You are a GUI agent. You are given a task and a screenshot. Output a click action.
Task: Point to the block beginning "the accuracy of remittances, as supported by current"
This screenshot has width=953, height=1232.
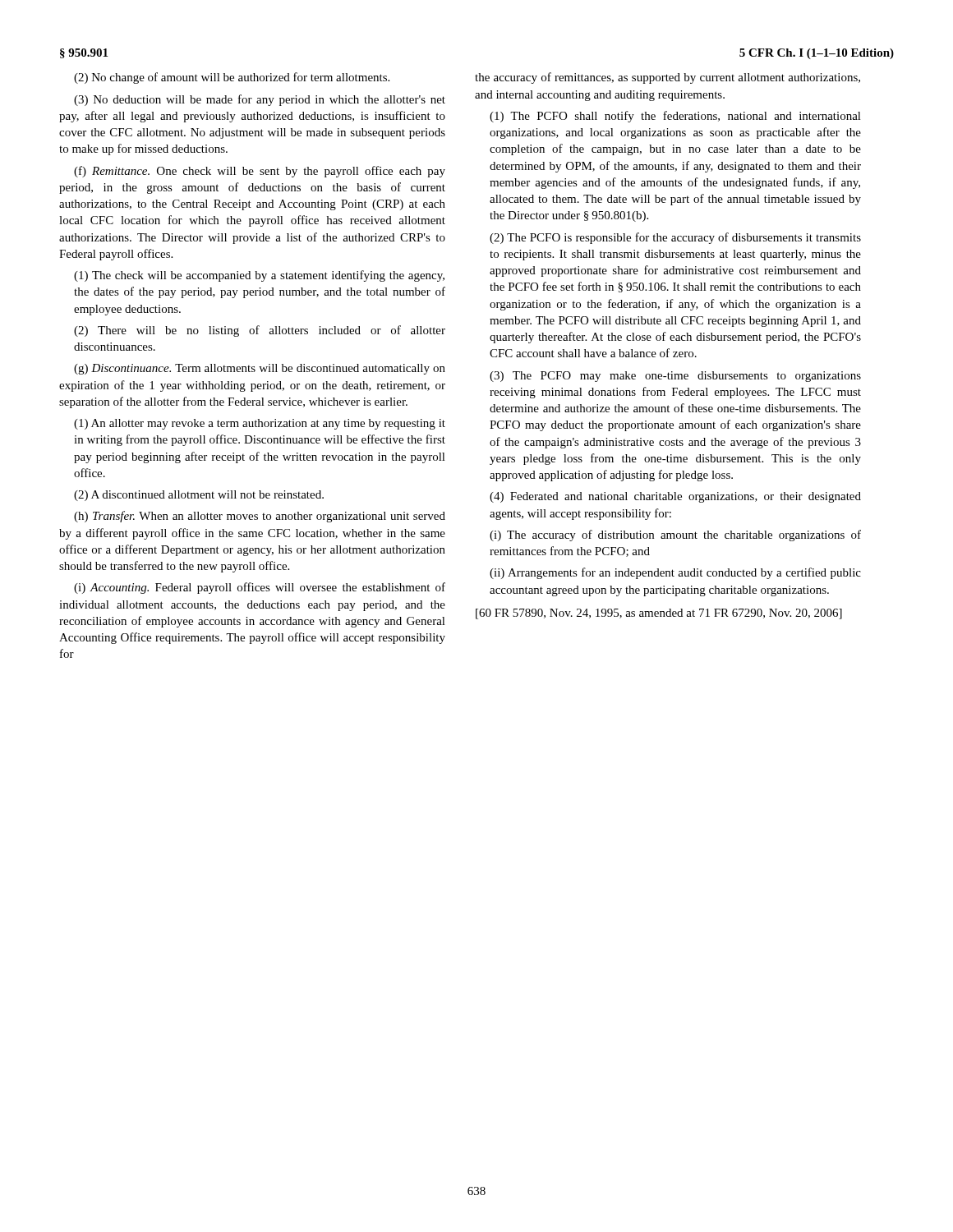click(x=668, y=345)
